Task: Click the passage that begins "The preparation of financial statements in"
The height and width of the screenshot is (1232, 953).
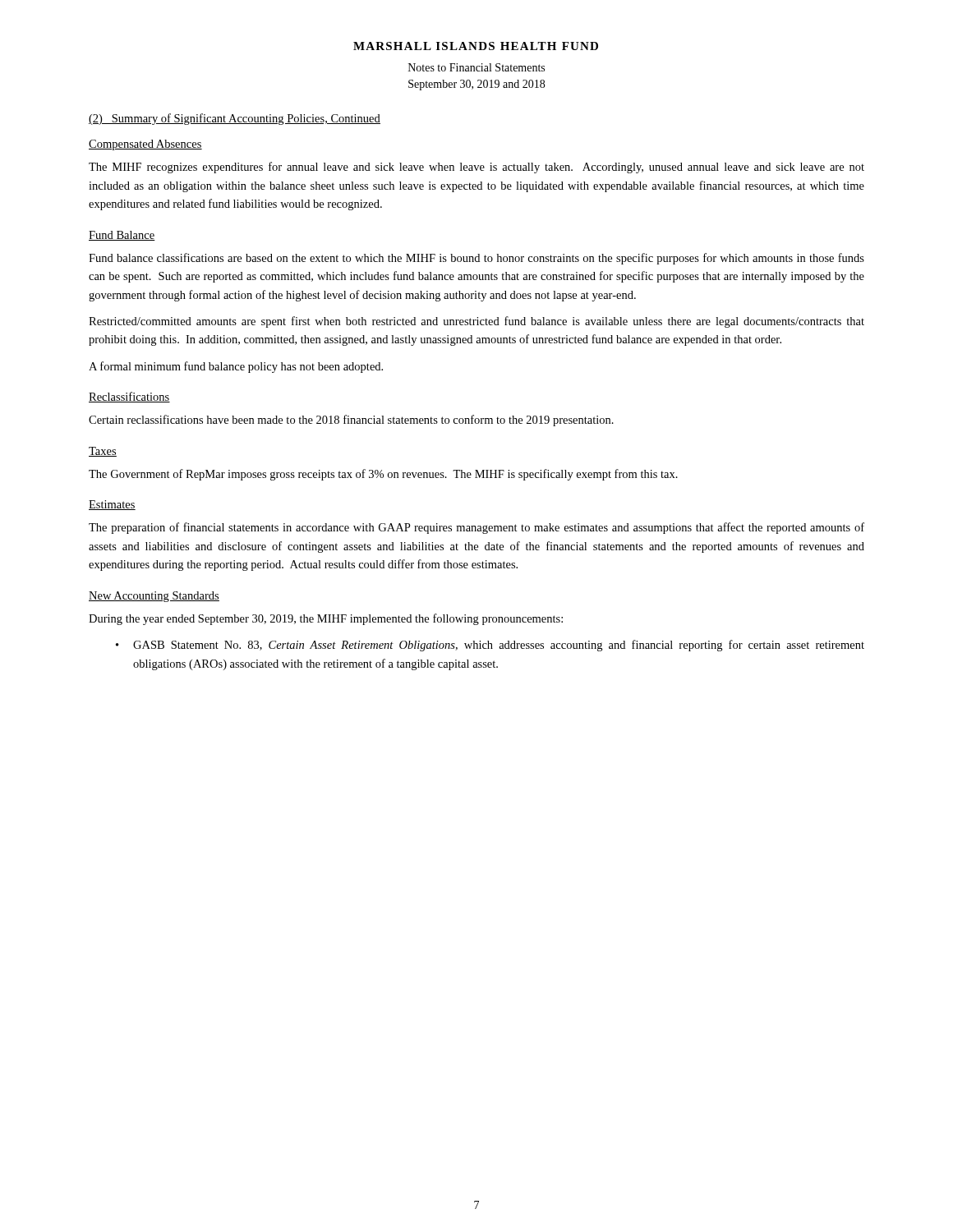Action: click(x=476, y=546)
